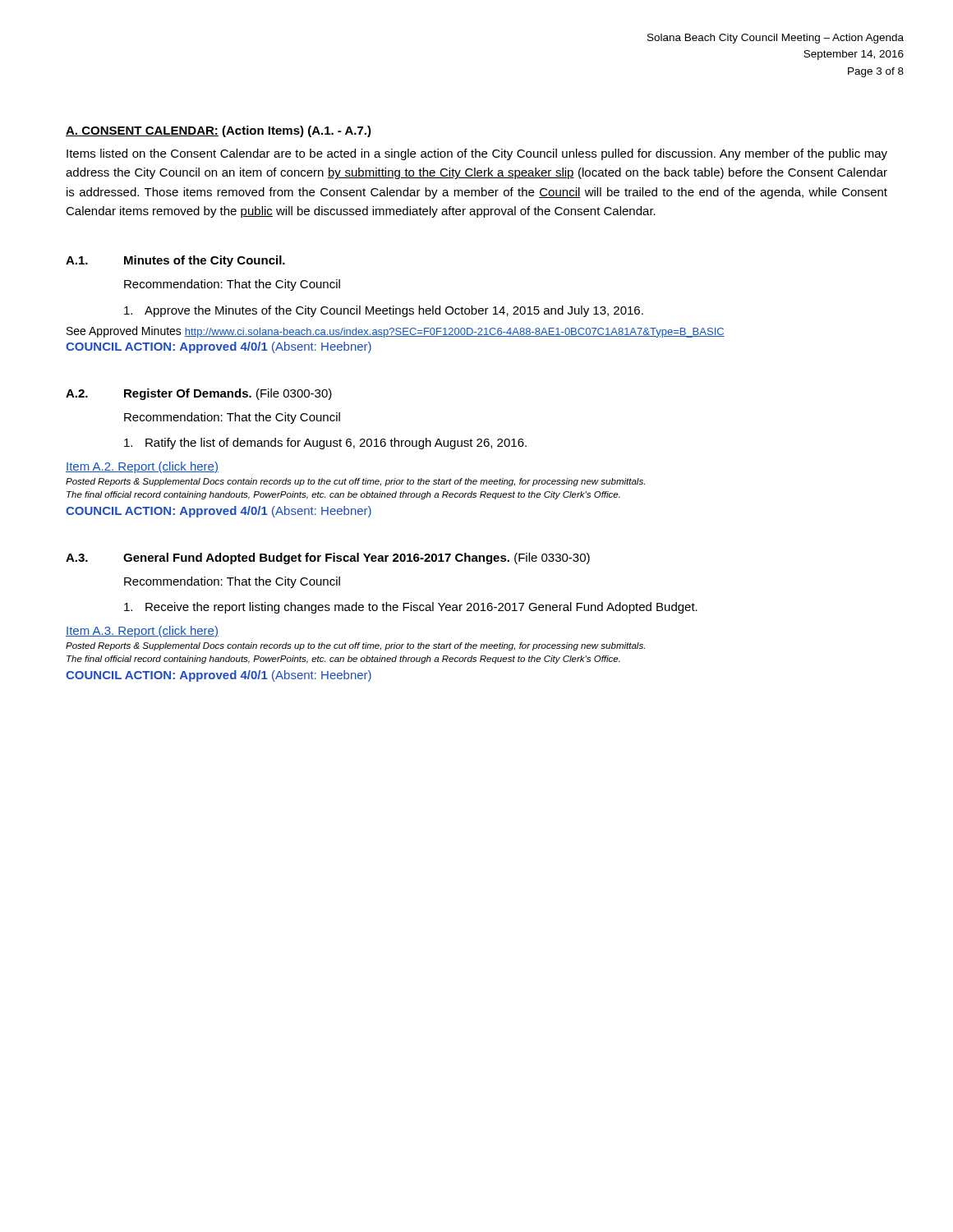
Task: Locate the element starting "Ratify the list of demands"
Action: [x=505, y=443]
